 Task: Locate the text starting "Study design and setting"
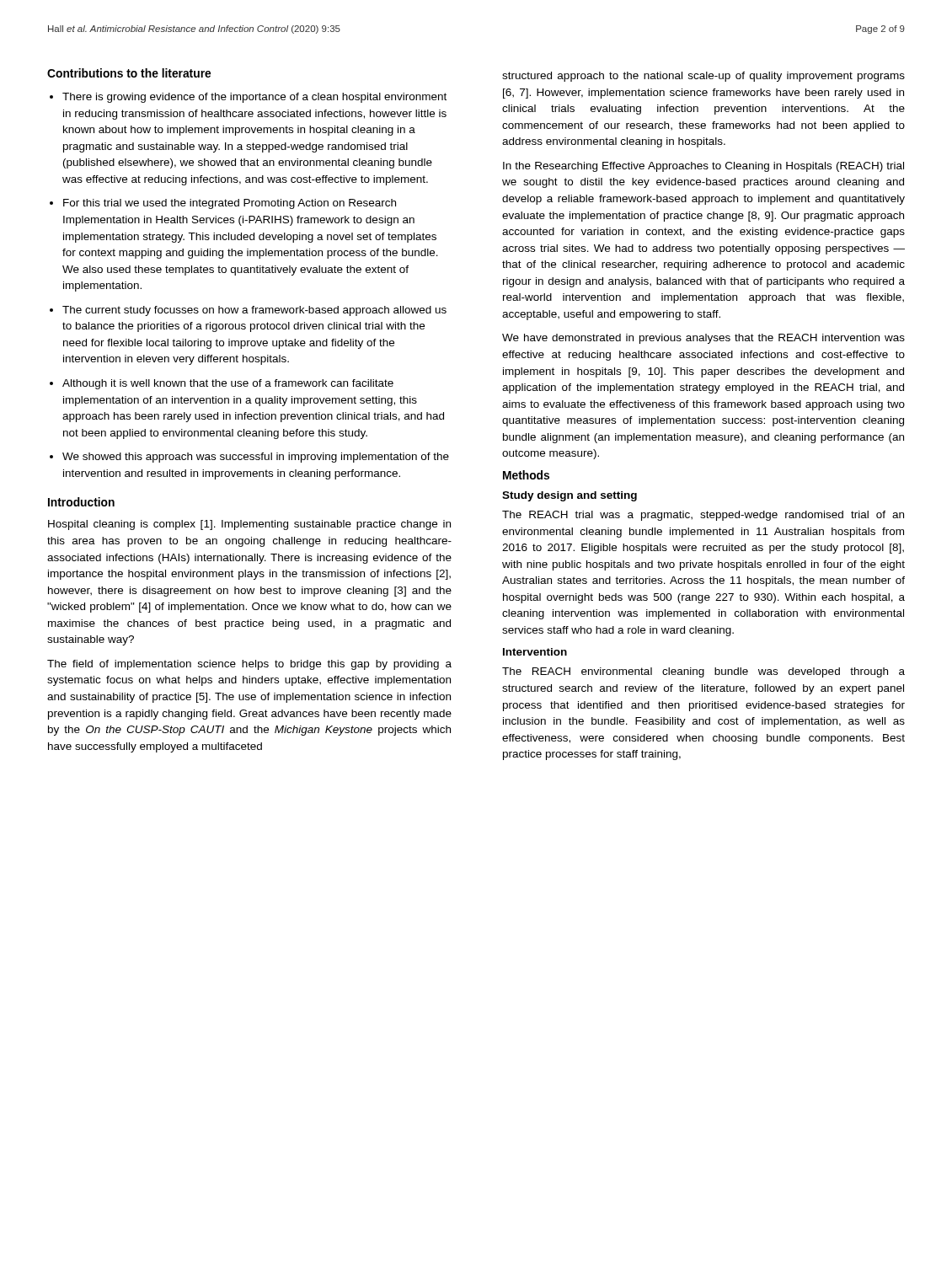click(x=570, y=495)
